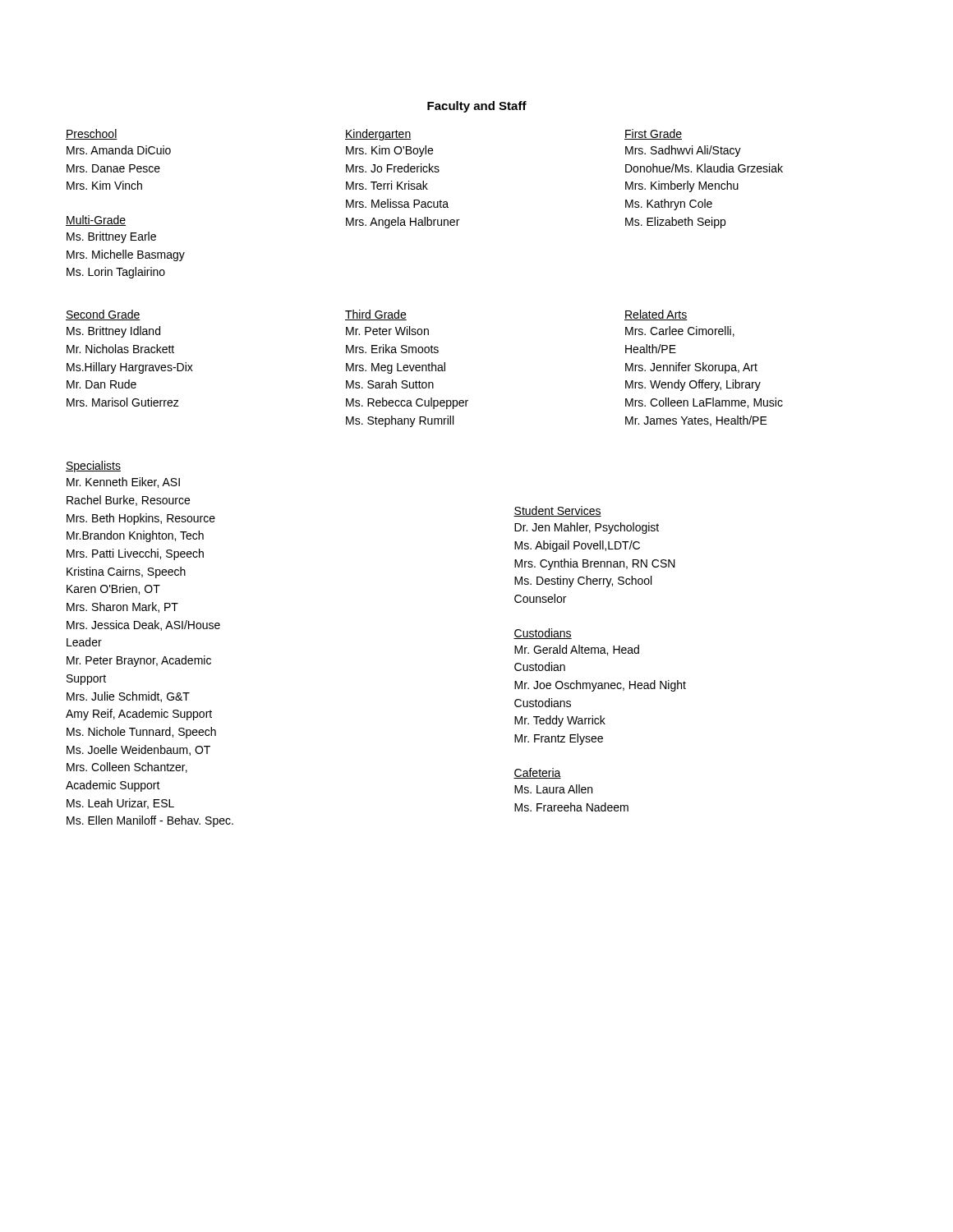Screen dimensions: 1232x953
Task: Select the list item with the text "Mr. Peter Braynor, Academic"
Action: 139,660
